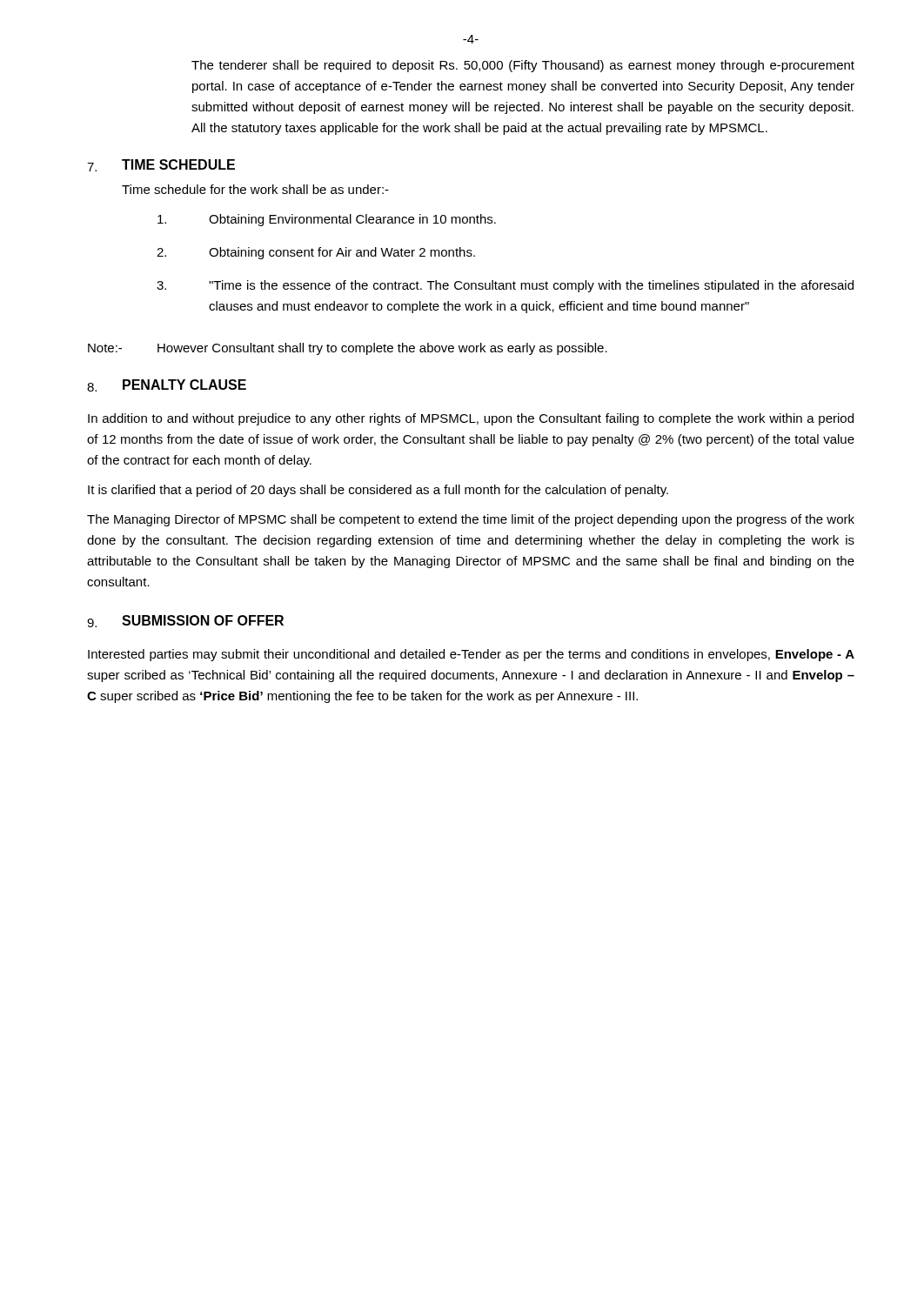Click where it says "SUBMISSION OF OFFER"
Screen dimensions: 1305x924
point(203,621)
